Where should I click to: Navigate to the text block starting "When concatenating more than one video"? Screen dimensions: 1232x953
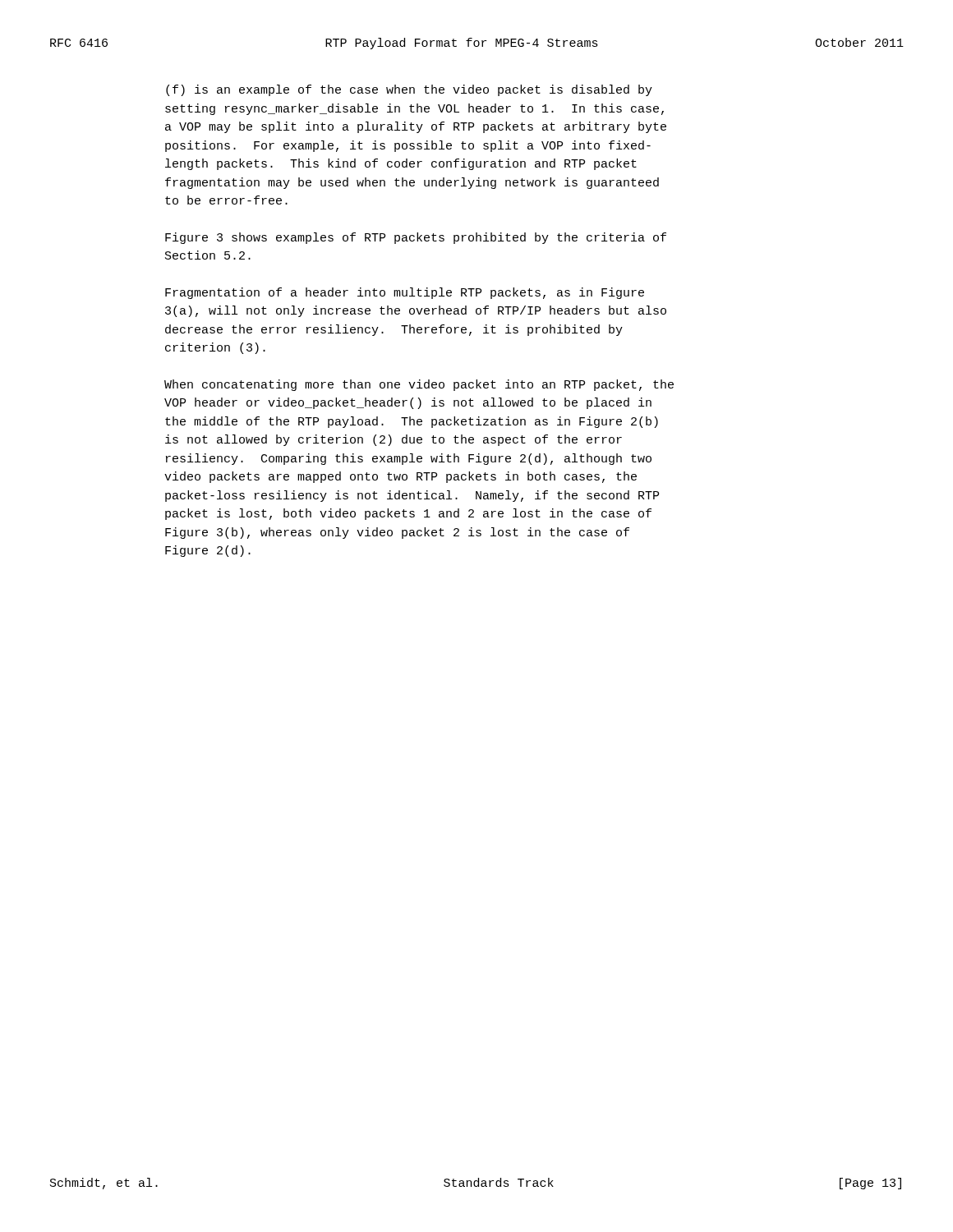pyautogui.click(x=419, y=468)
